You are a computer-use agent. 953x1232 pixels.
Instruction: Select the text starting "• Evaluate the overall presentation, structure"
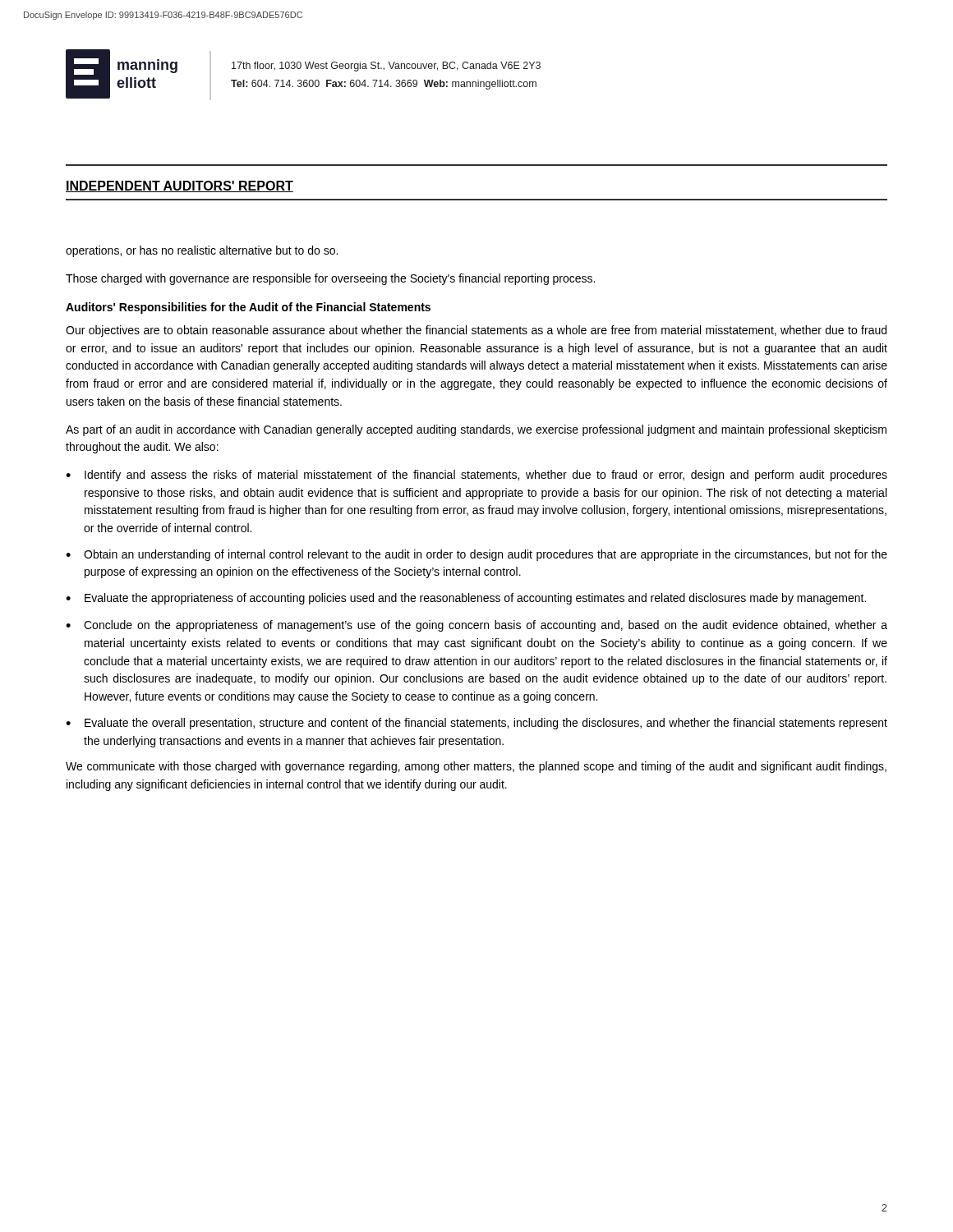click(x=476, y=732)
